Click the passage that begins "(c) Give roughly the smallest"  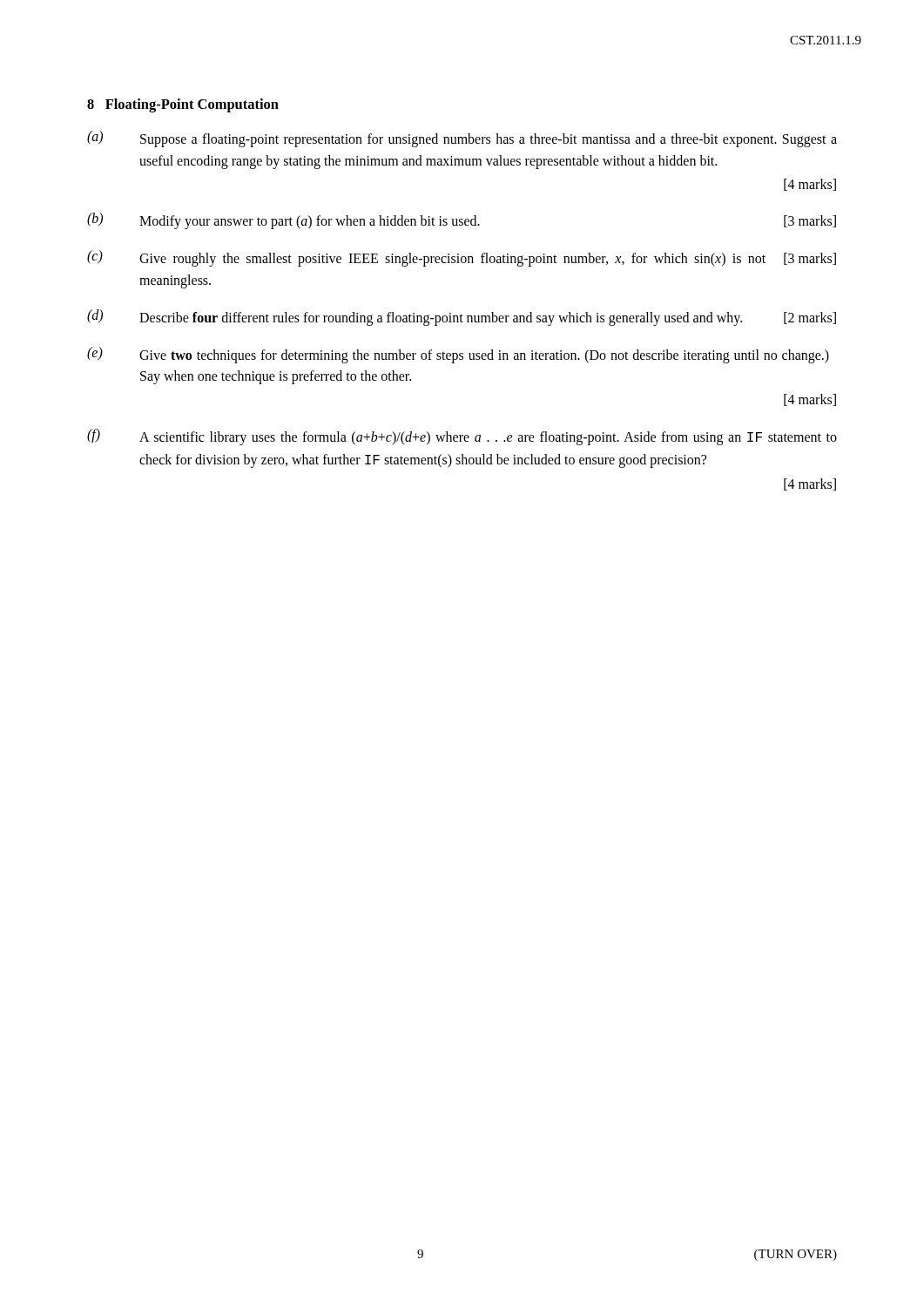(x=462, y=270)
